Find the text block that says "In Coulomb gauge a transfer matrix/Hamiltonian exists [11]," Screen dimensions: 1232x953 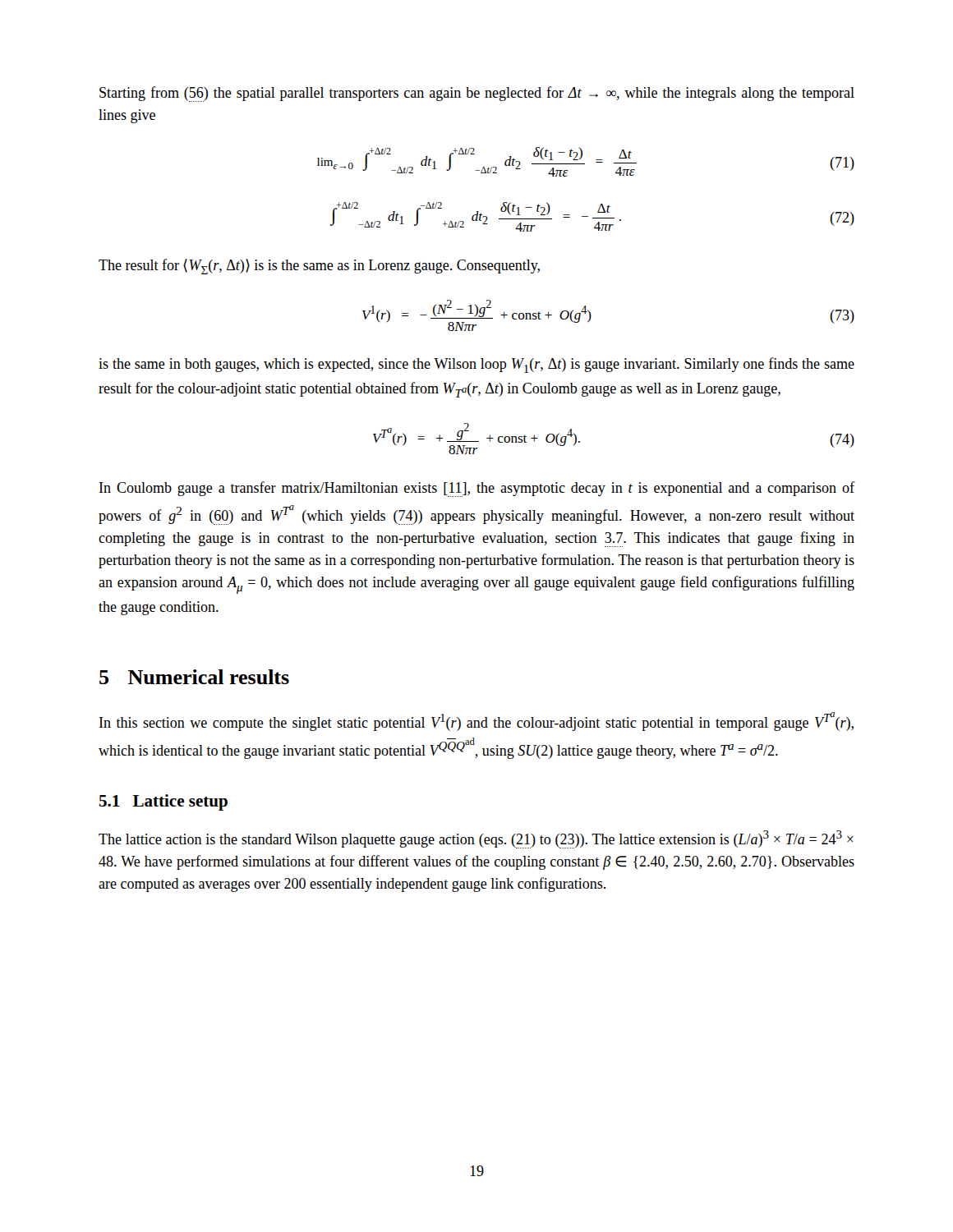[476, 548]
